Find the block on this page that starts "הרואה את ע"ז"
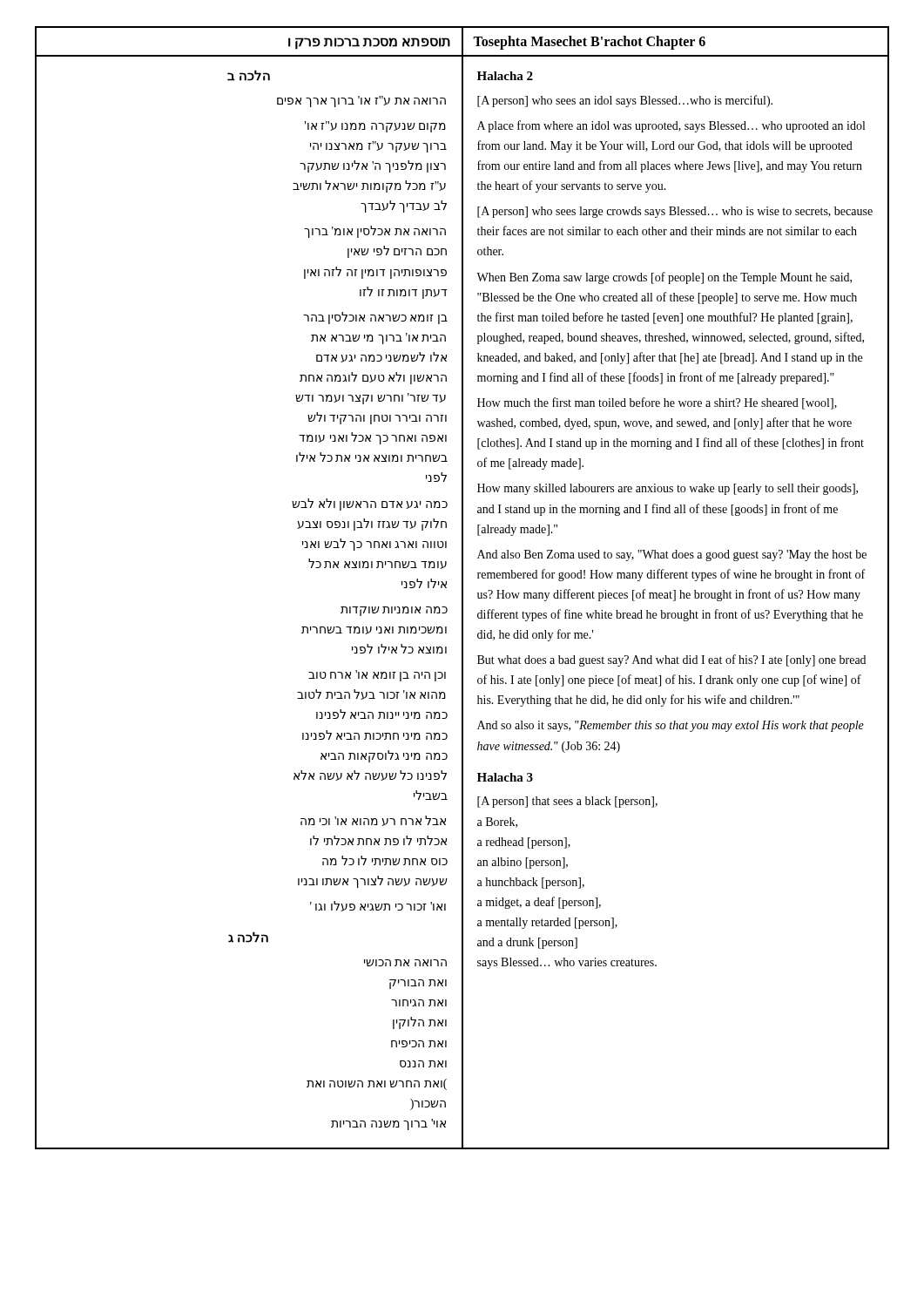This screenshot has height=1307, width=924. point(361,102)
